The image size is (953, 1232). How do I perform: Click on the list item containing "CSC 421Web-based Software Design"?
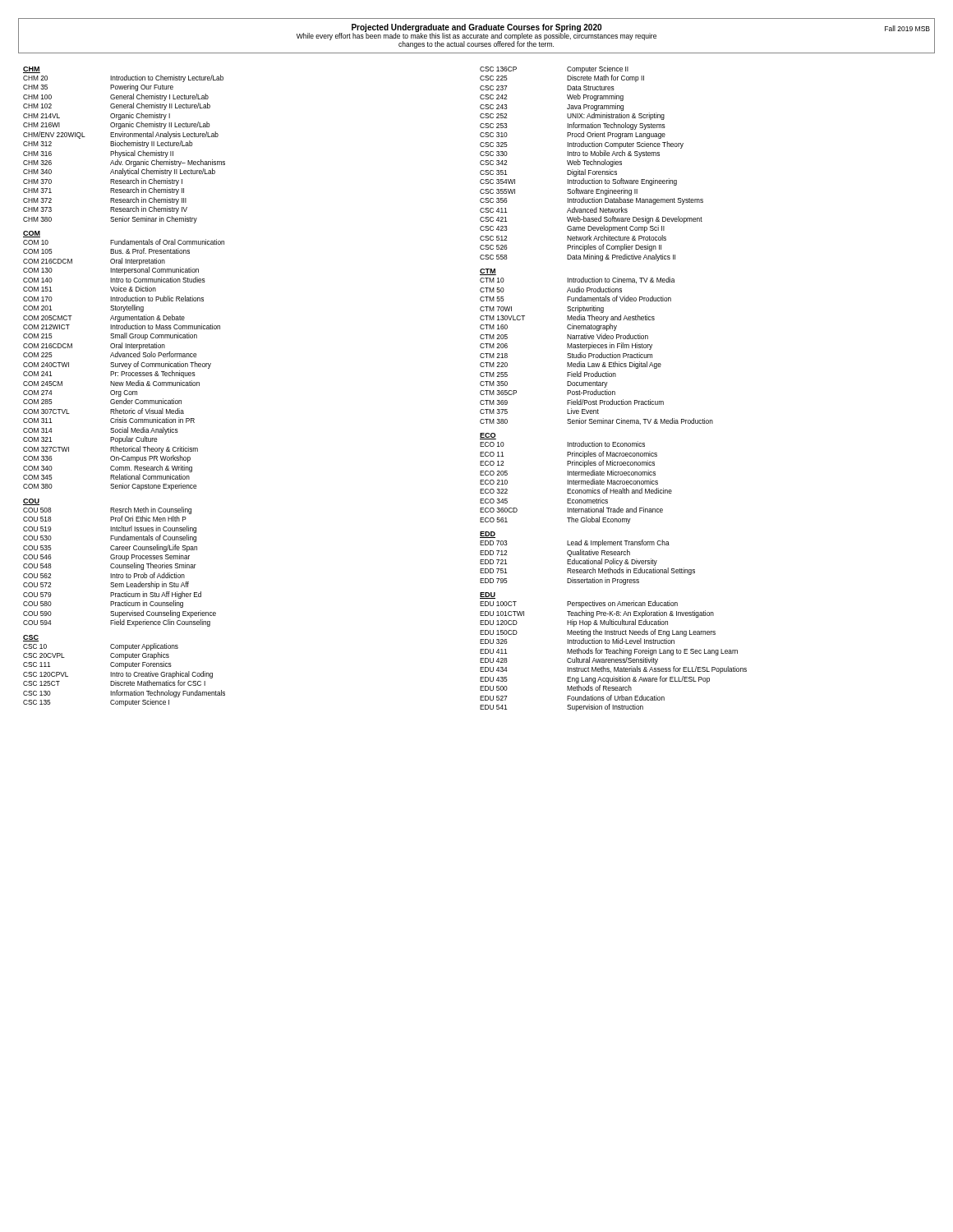coord(705,220)
